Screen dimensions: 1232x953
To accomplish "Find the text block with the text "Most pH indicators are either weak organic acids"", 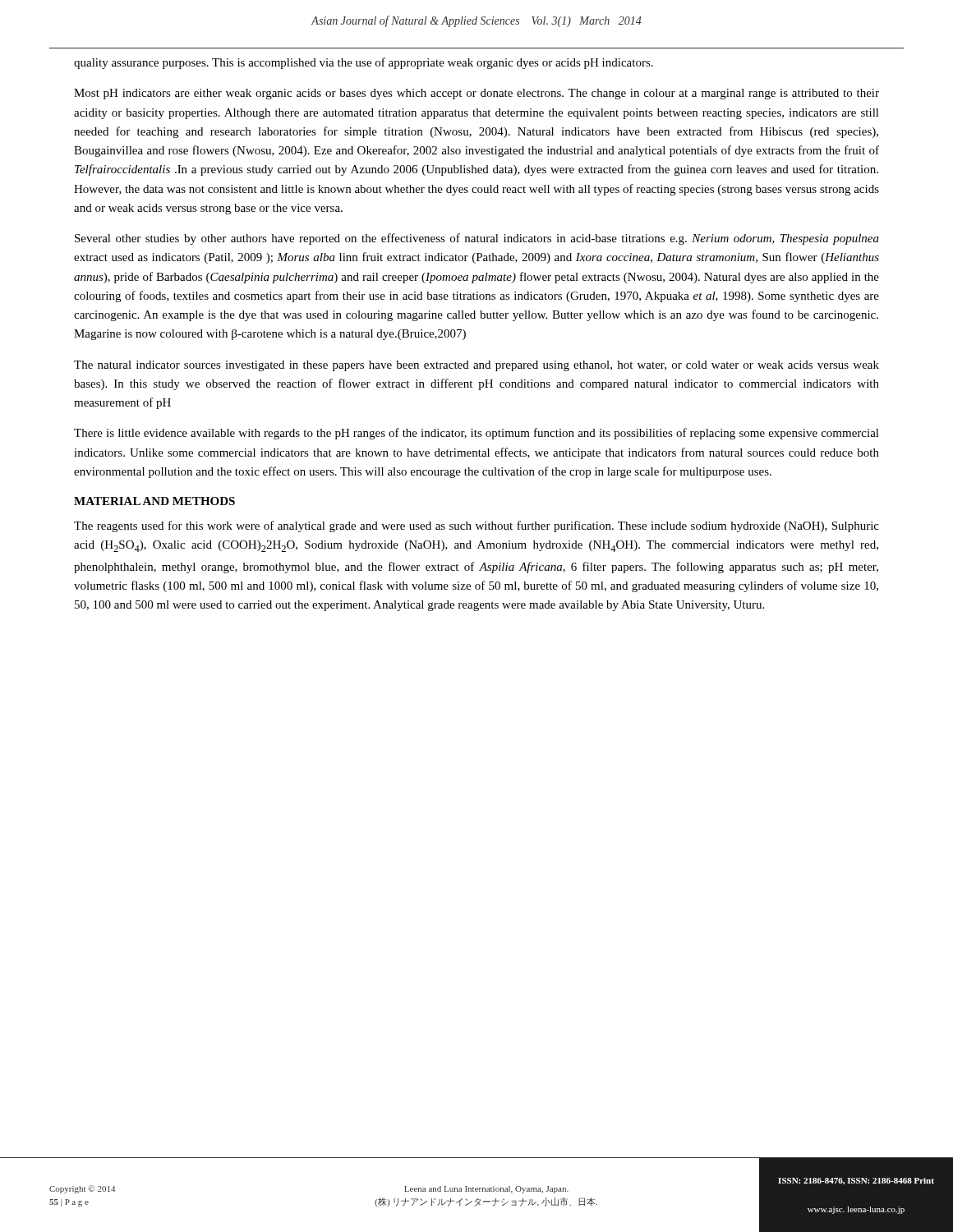I will (x=476, y=150).
